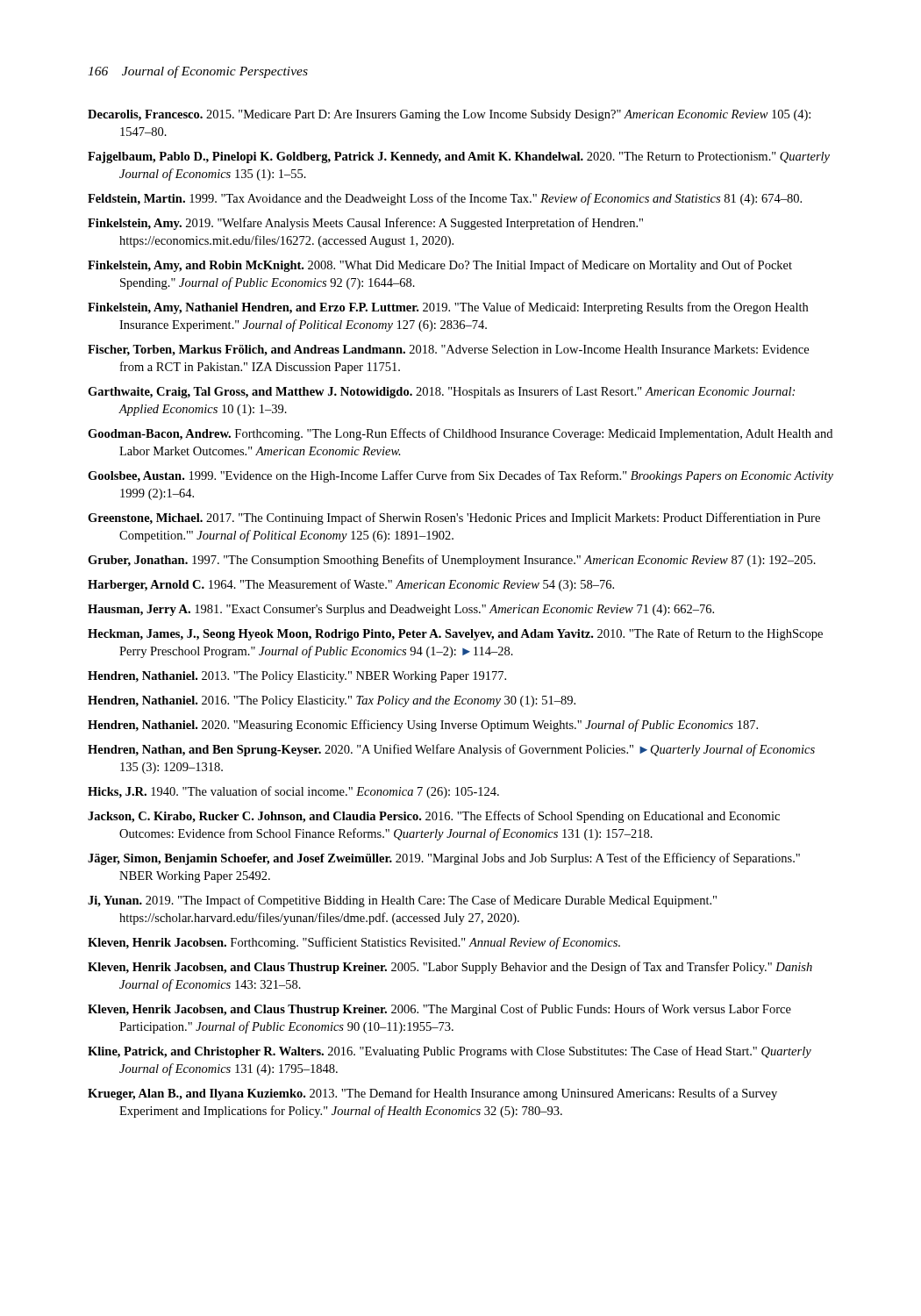Viewport: 921px width, 1316px height.
Task: Find the list item containing "Kleven, Henrik Jacobsen. Forthcoming. "Sufficient"
Action: click(x=354, y=942)
